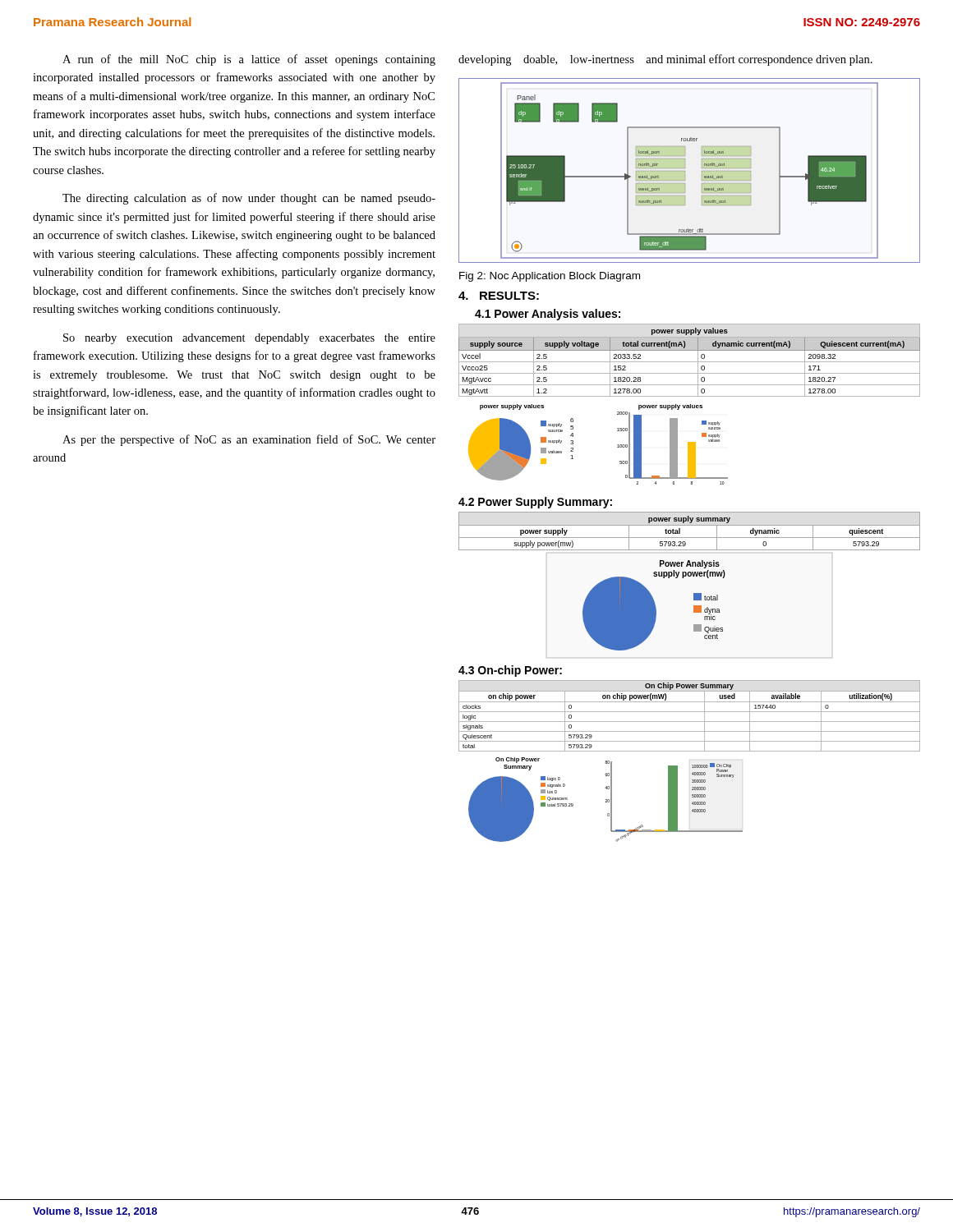Viewport: 953px width, 1232px height.
Task: Click on the passage starting "So nearby execution advancement dependably exacerbates the"
Action: coord(234,374)
